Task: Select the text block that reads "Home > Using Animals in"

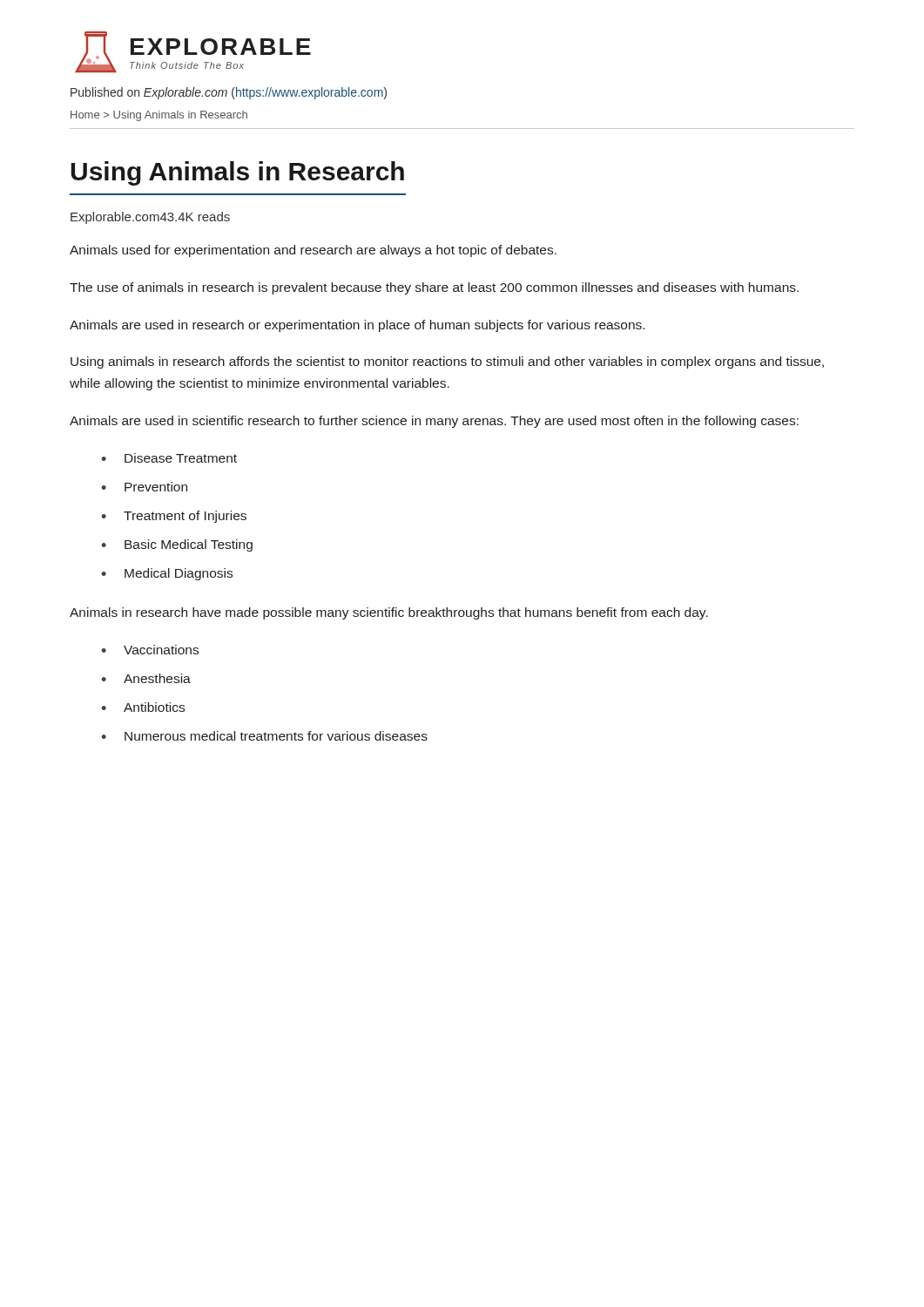Action: (159, 115)
